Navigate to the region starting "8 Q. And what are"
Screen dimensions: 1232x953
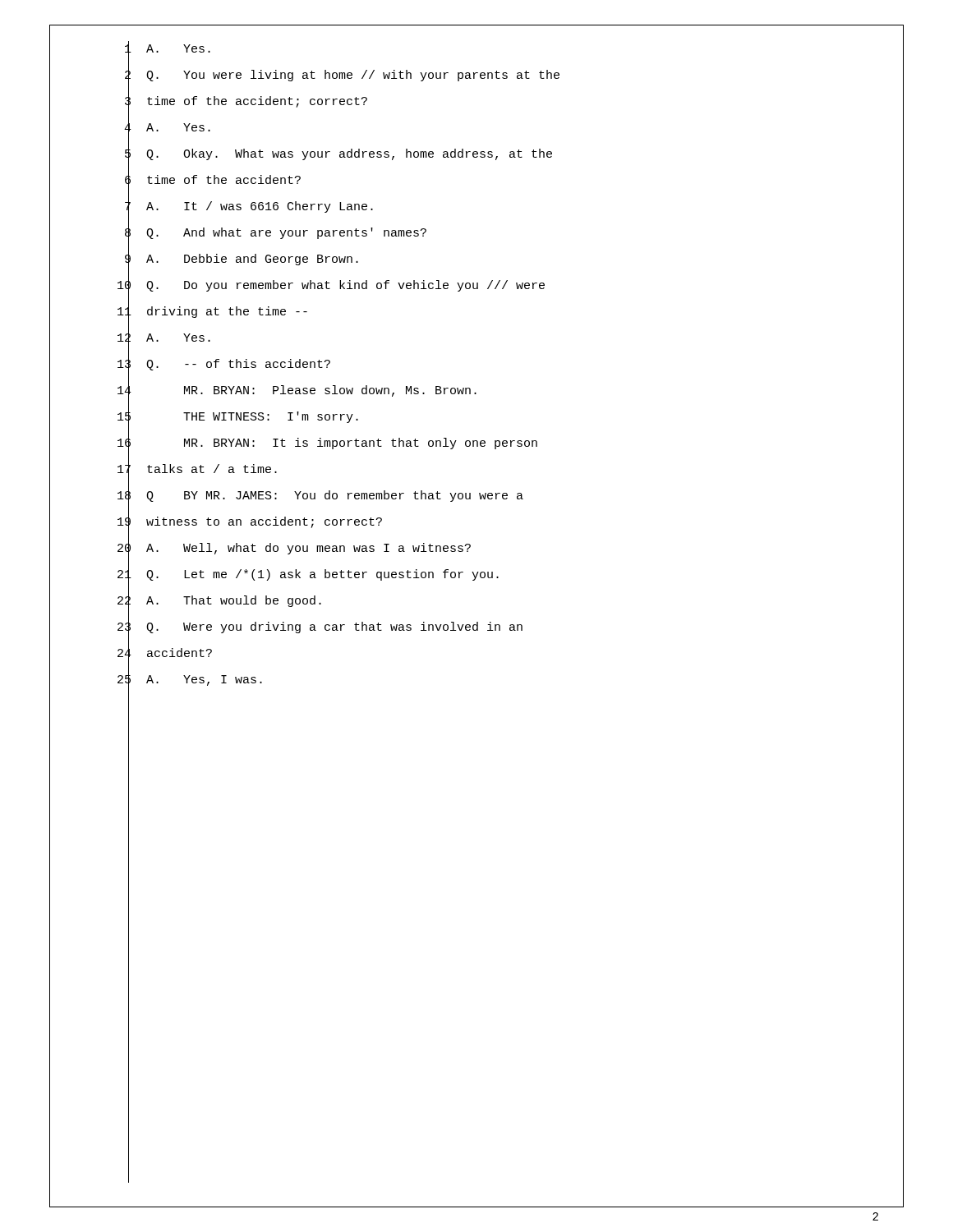coord(304,234)
